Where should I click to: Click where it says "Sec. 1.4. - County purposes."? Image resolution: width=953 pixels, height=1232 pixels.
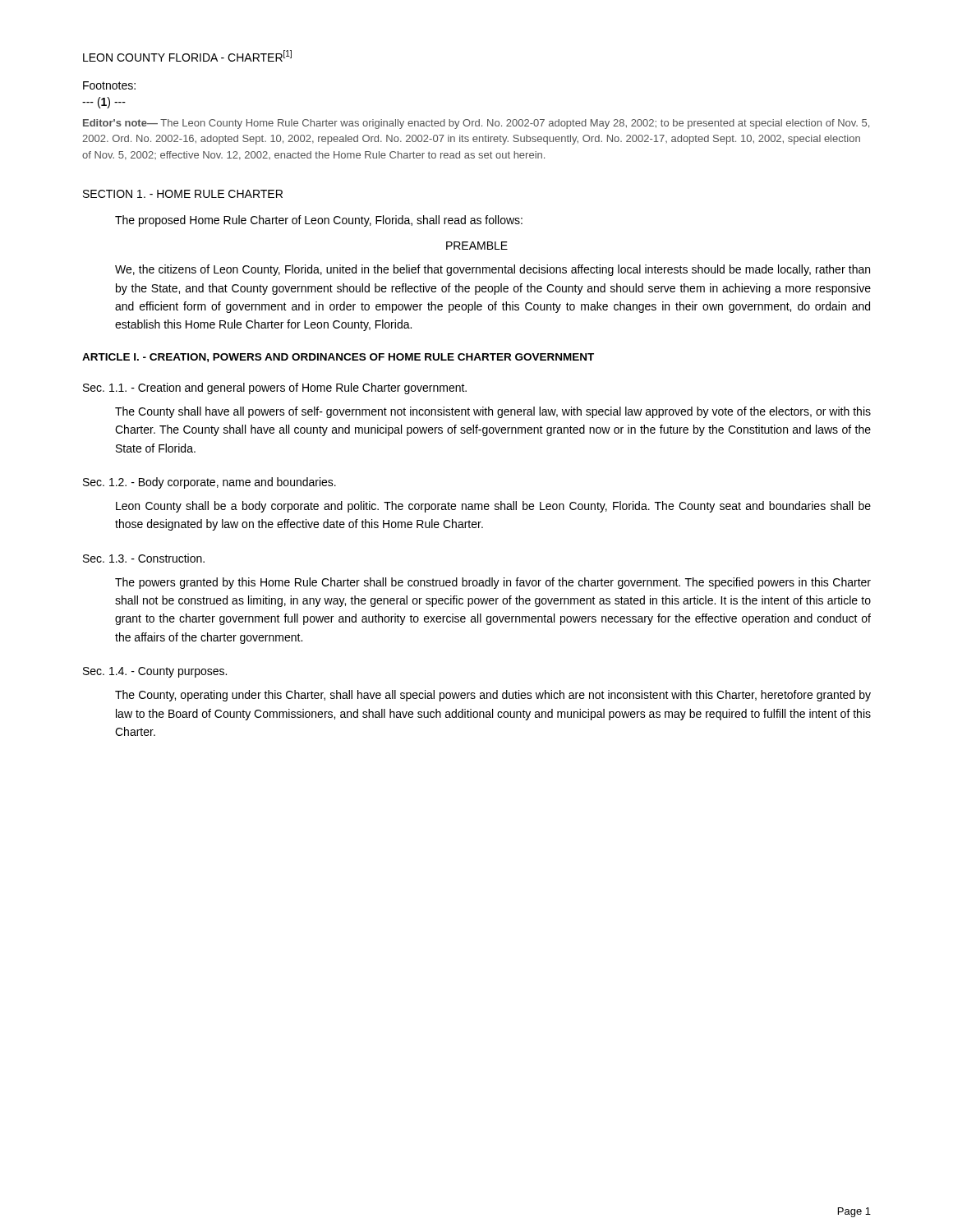[155, 671]
